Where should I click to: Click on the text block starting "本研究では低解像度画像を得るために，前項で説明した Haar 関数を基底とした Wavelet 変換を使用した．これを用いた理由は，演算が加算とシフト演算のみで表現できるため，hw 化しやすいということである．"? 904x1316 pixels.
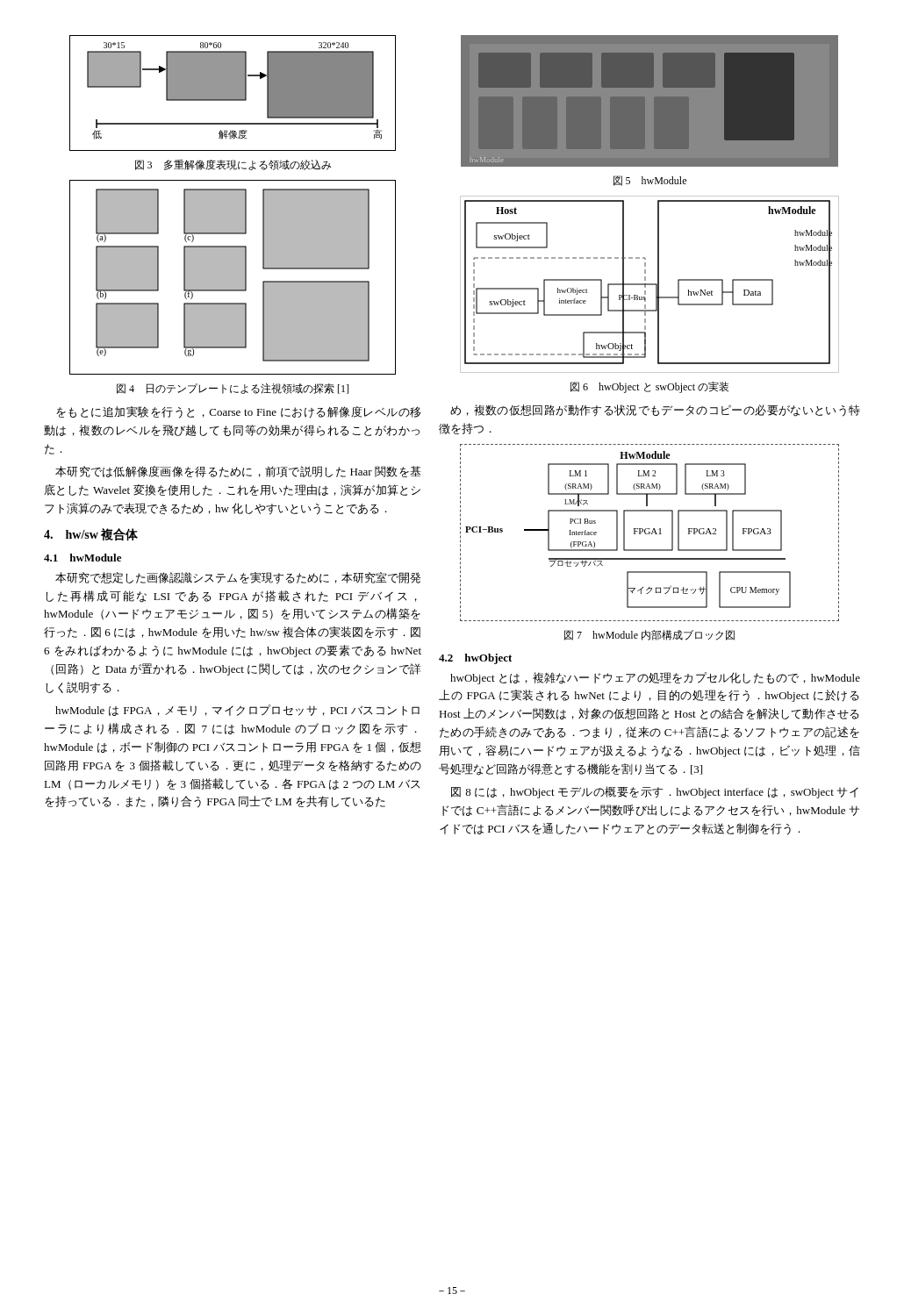pos(233,491)
